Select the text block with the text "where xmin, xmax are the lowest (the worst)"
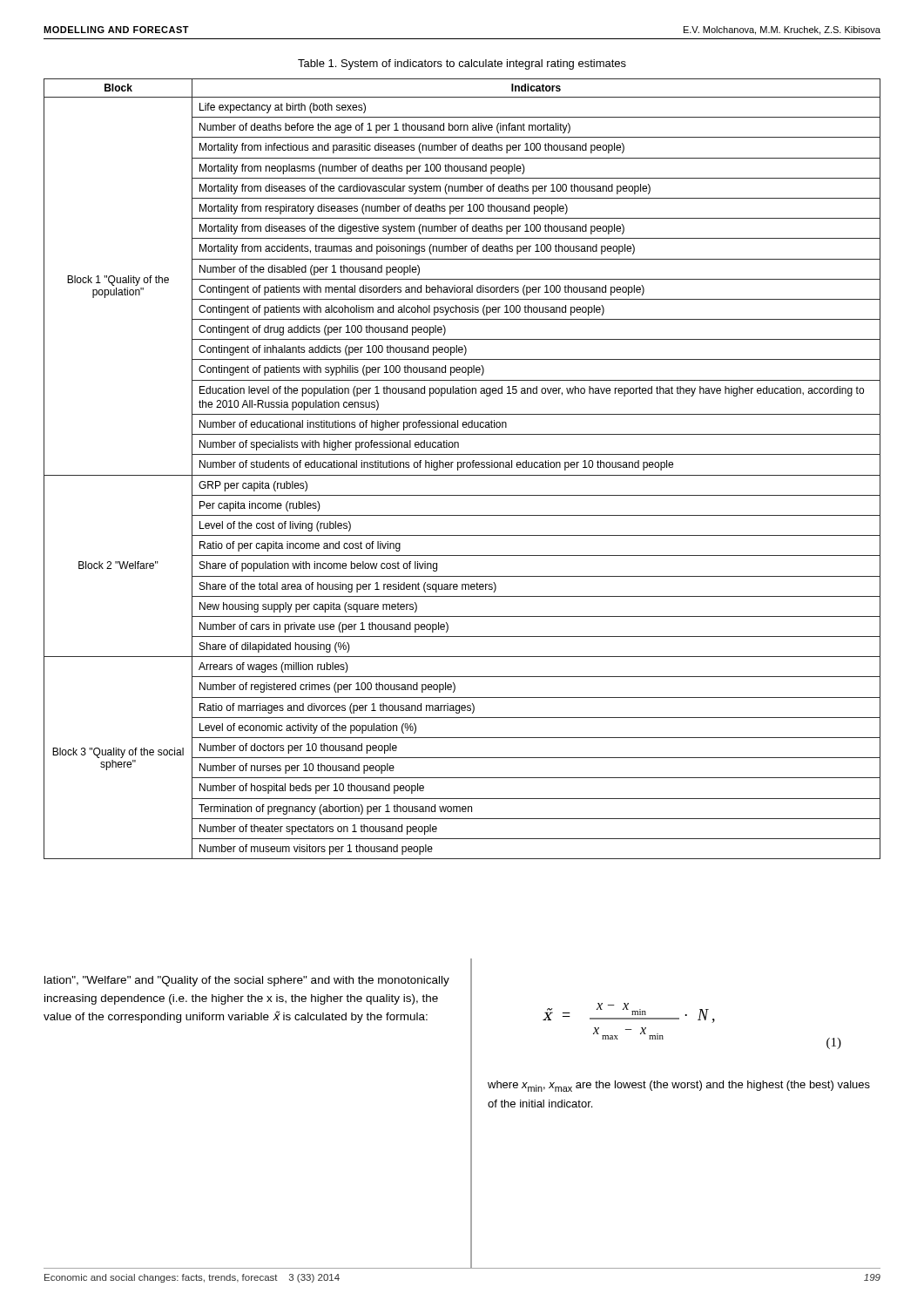 [679, 1094]
